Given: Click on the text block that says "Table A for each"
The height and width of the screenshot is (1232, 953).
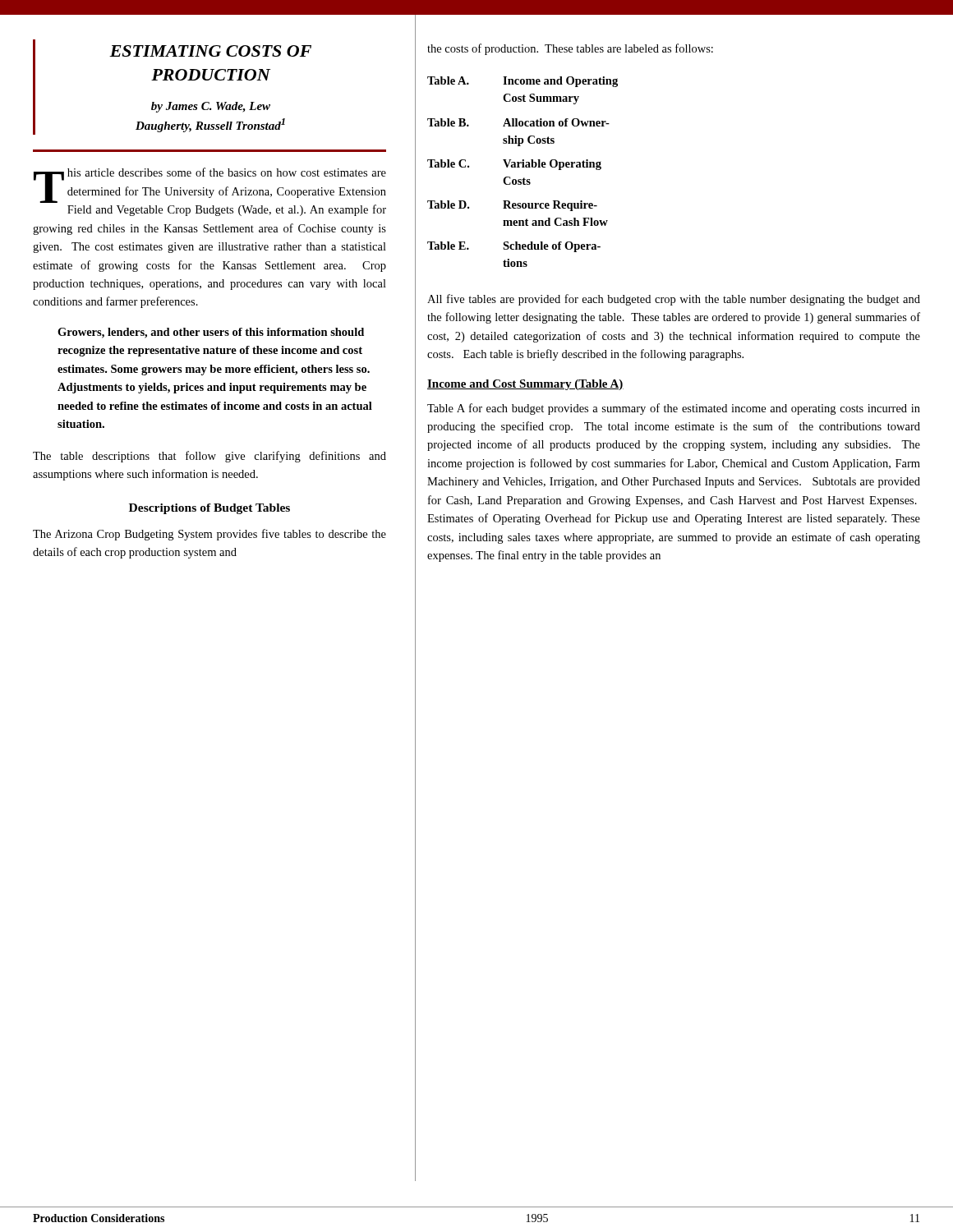Looking at the screenshot, I should coord(674,482).
